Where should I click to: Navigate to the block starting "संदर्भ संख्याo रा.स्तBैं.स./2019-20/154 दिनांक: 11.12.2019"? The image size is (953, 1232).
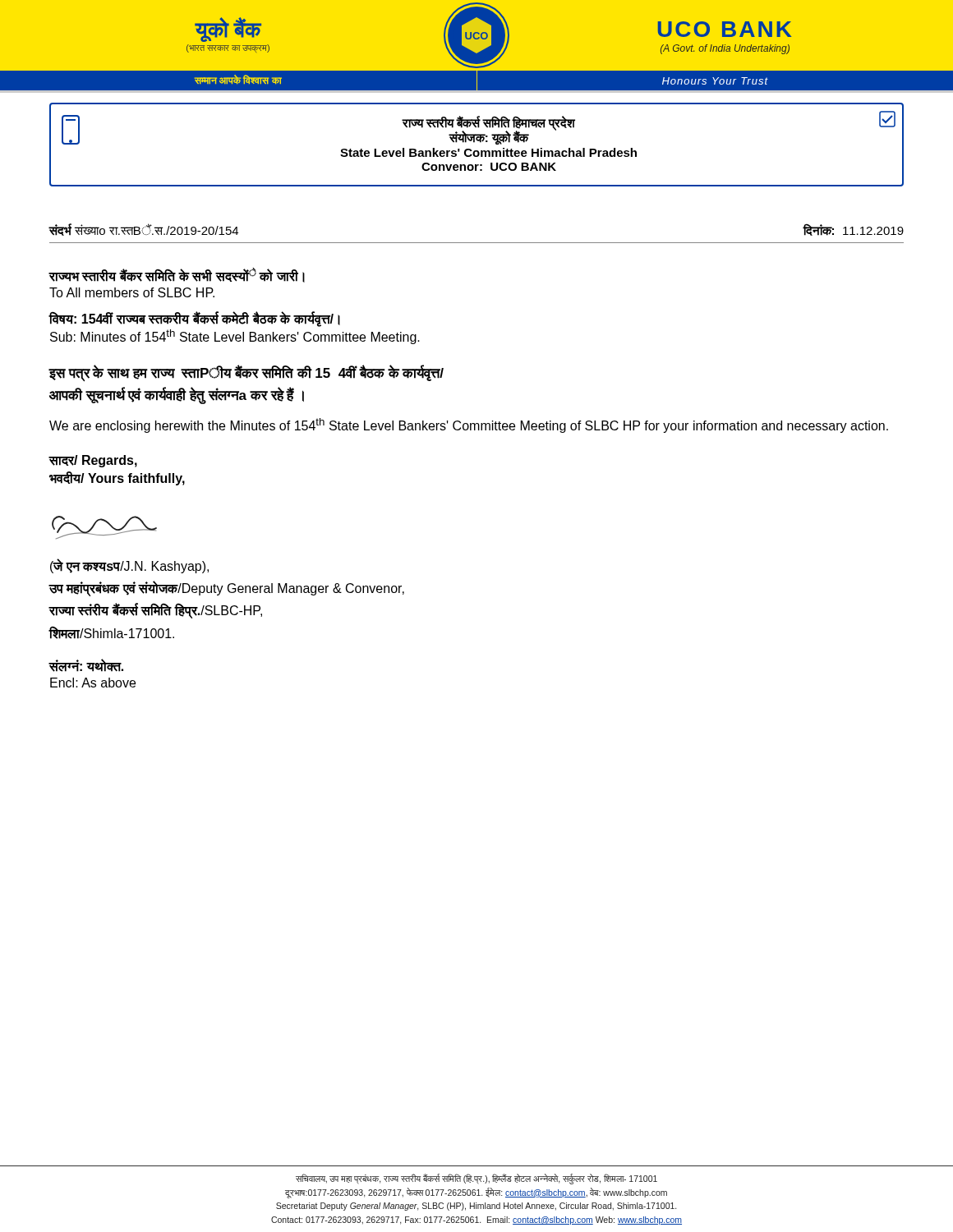pos(476,231)
